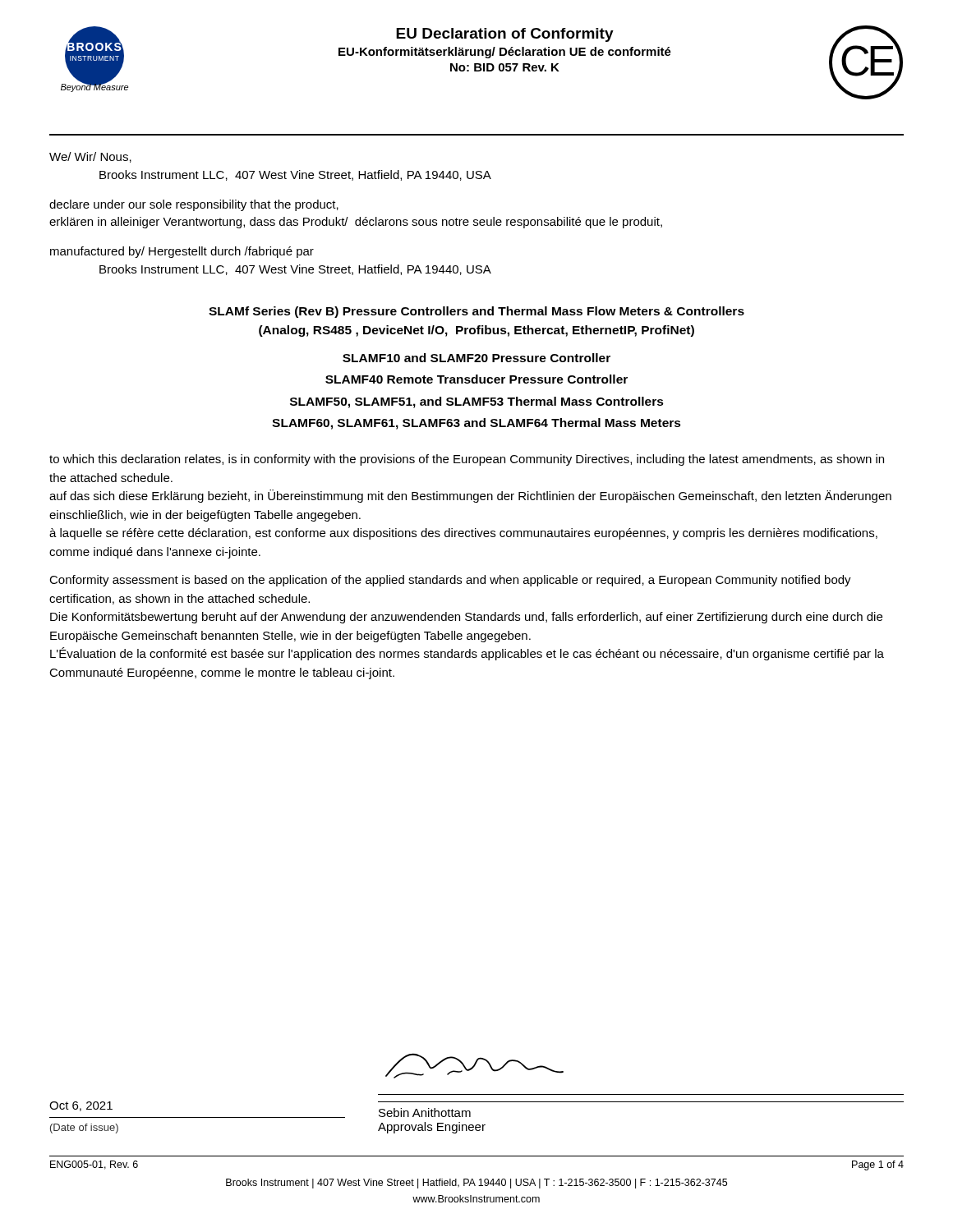The image size is (953, 1232).
Task: Locate the element starting "EU Declaration of Conformity EU-Konformitätserklärung/ Déclaration UE de"
Action: click(x=504, y=49)
